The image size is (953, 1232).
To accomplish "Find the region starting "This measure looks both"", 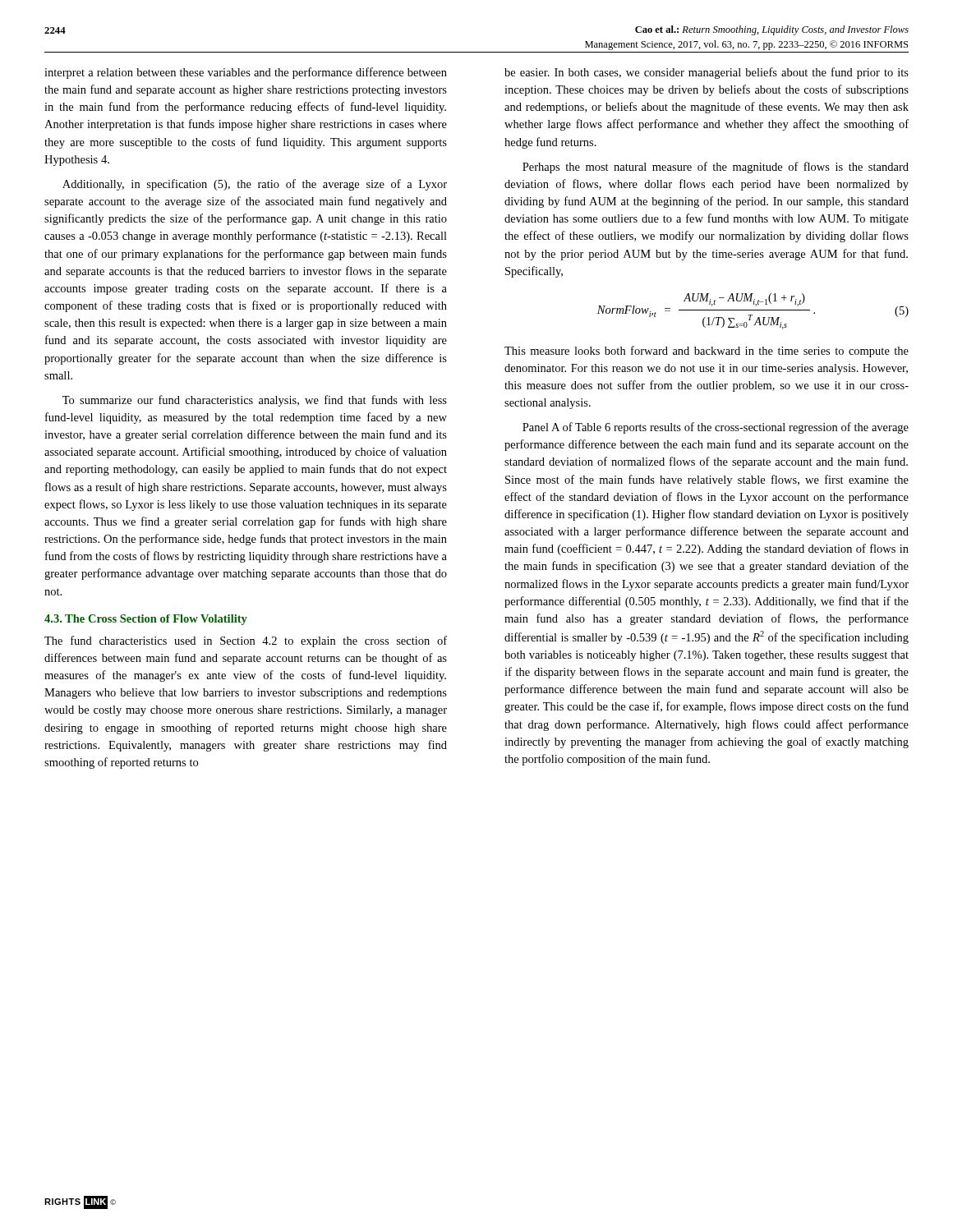I will 707,555.
